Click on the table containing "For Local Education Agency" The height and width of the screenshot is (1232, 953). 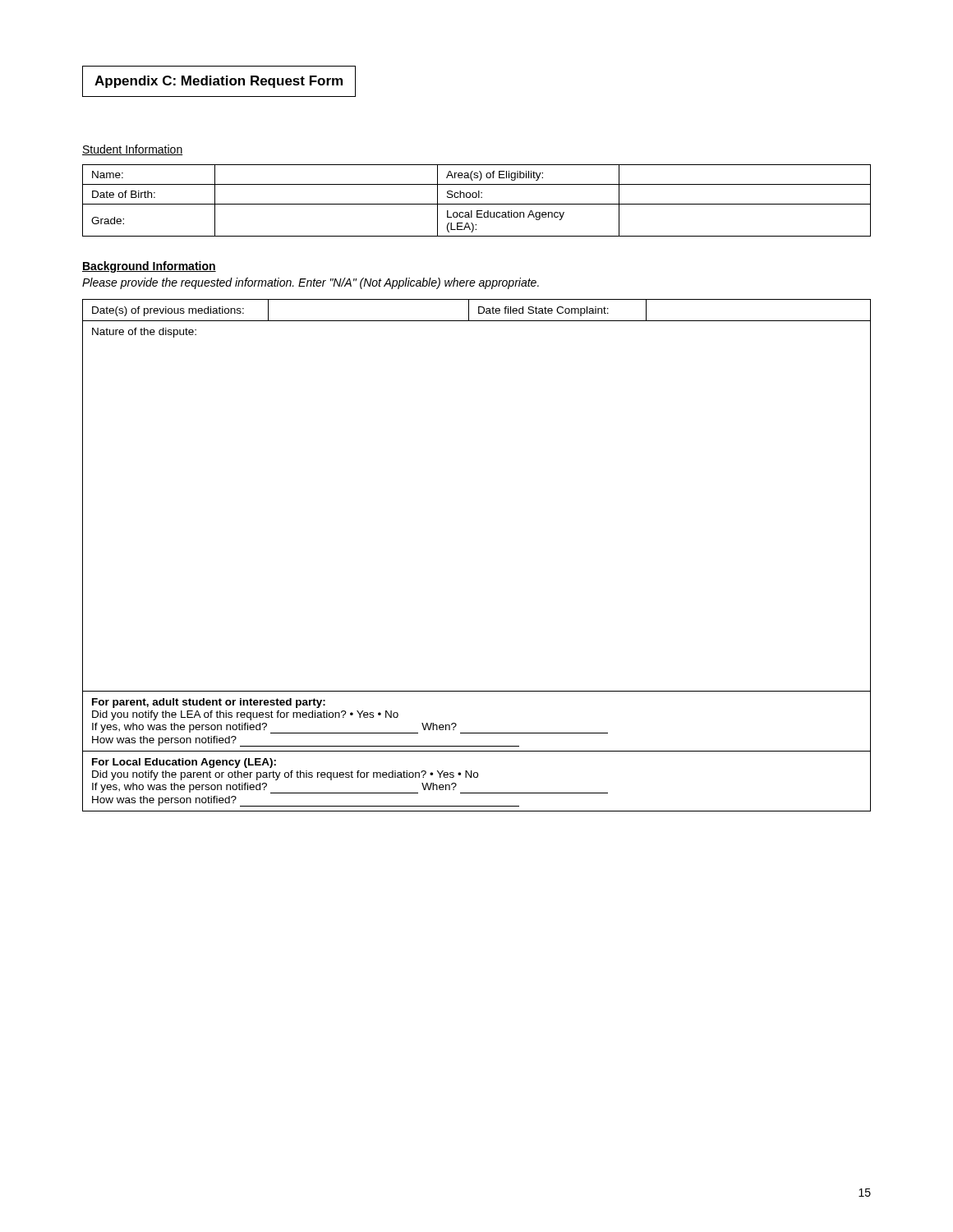pos(476,555)
